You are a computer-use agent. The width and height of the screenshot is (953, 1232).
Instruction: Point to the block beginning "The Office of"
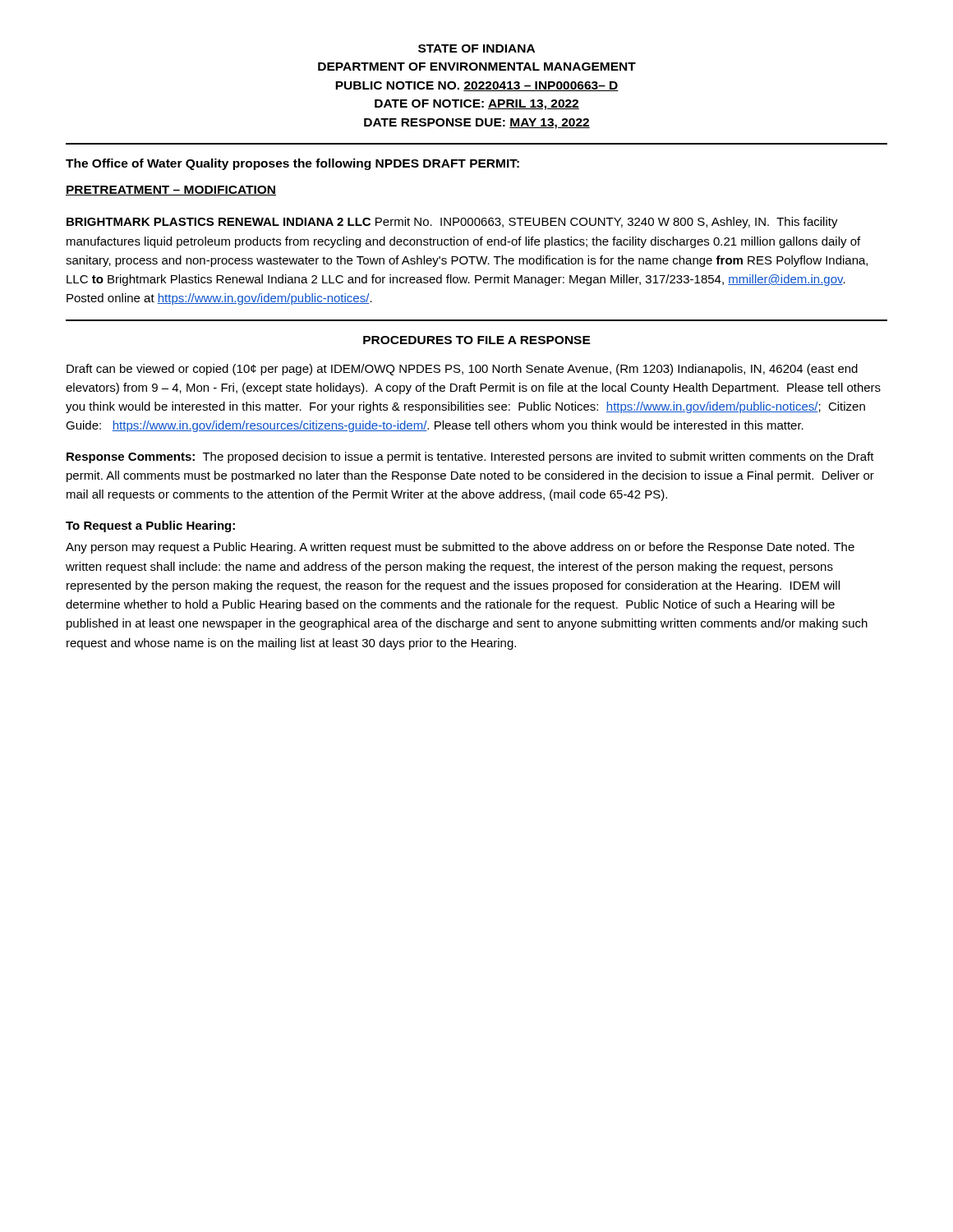point(293,163)
